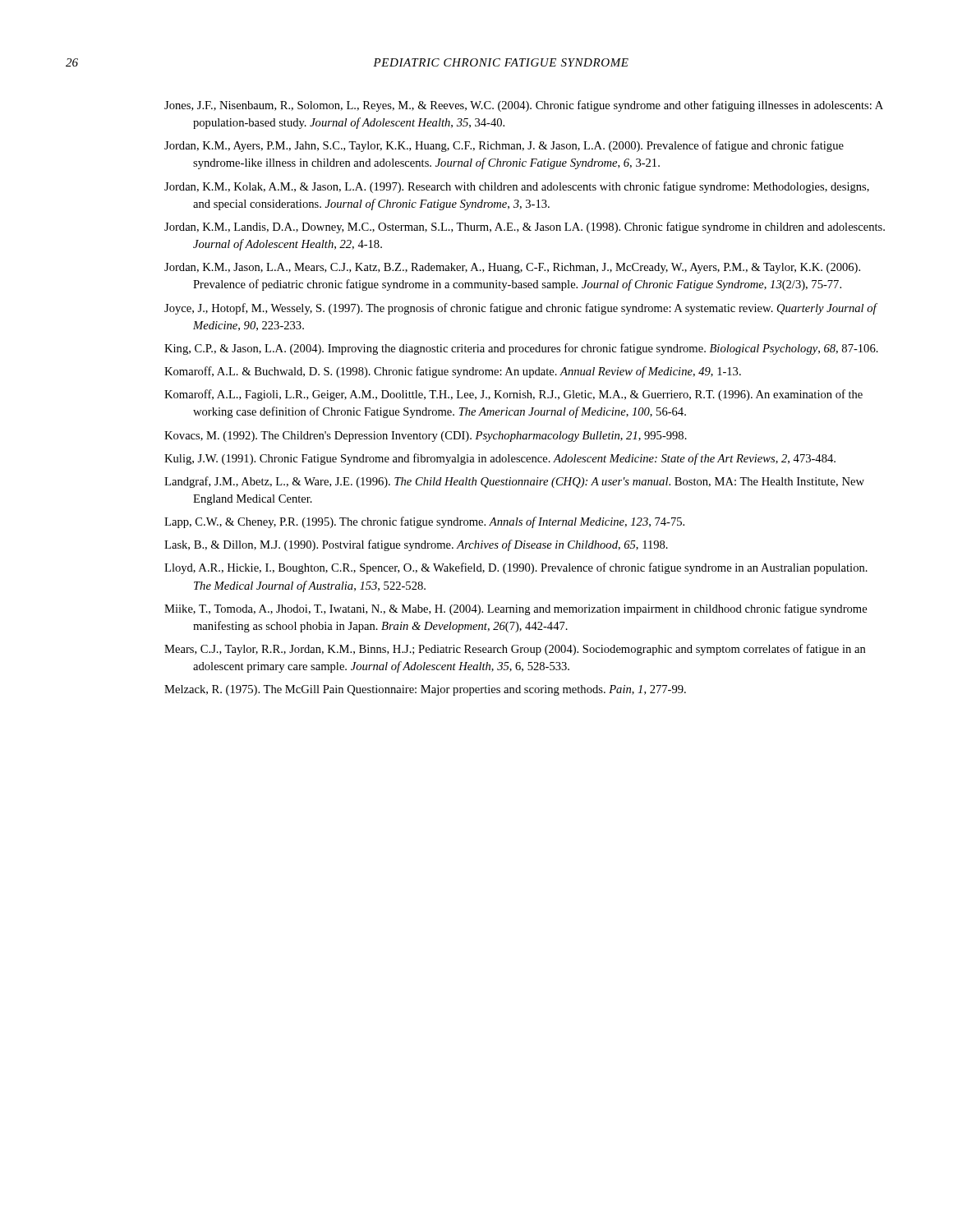953x1232 pixels.
Task: Select the passage starting "Miike, T., Tomoda, A., Jhodoi,"
Action: point(516,617)
